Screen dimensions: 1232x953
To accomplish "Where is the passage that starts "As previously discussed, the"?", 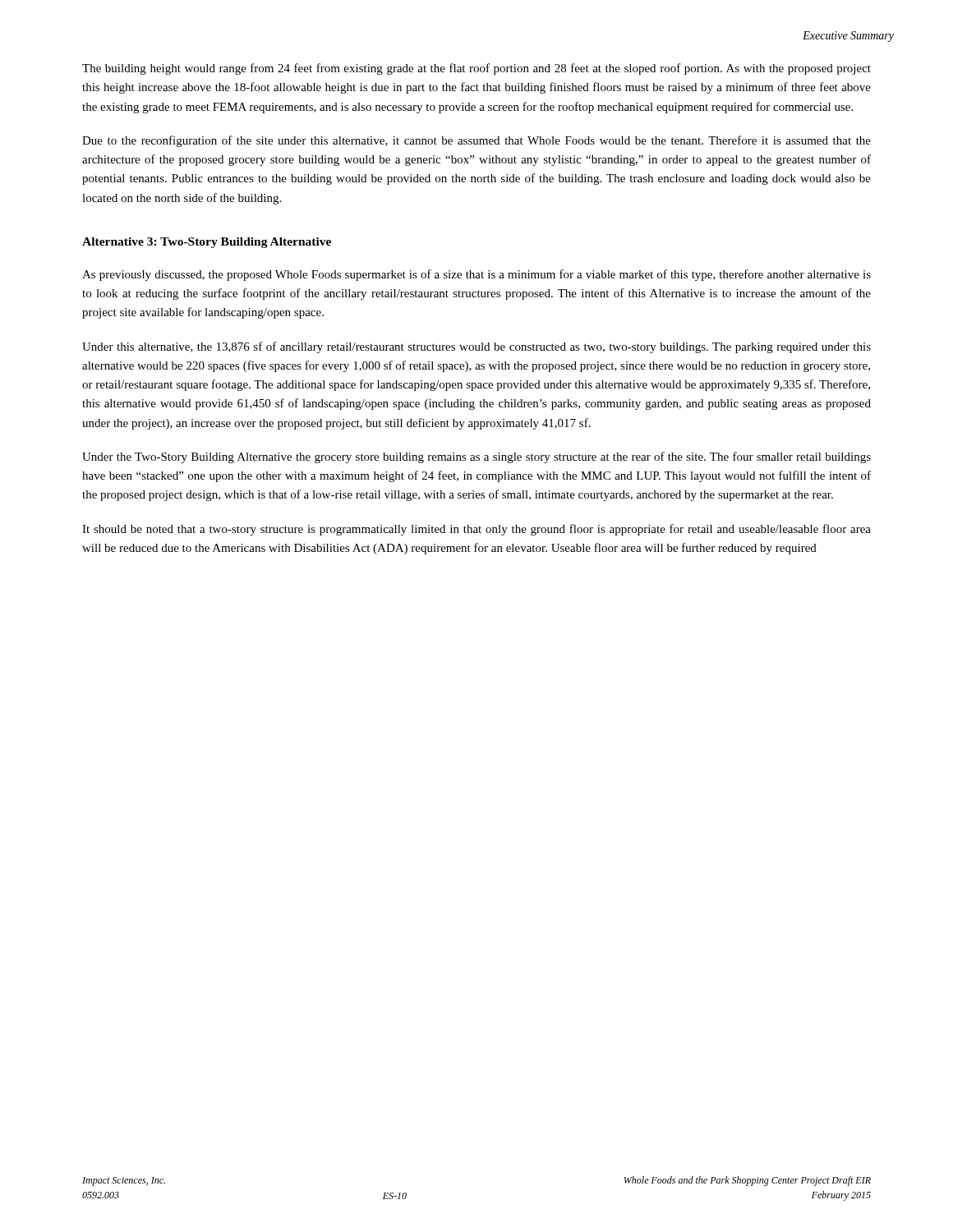I will click(x=476, y=293).
